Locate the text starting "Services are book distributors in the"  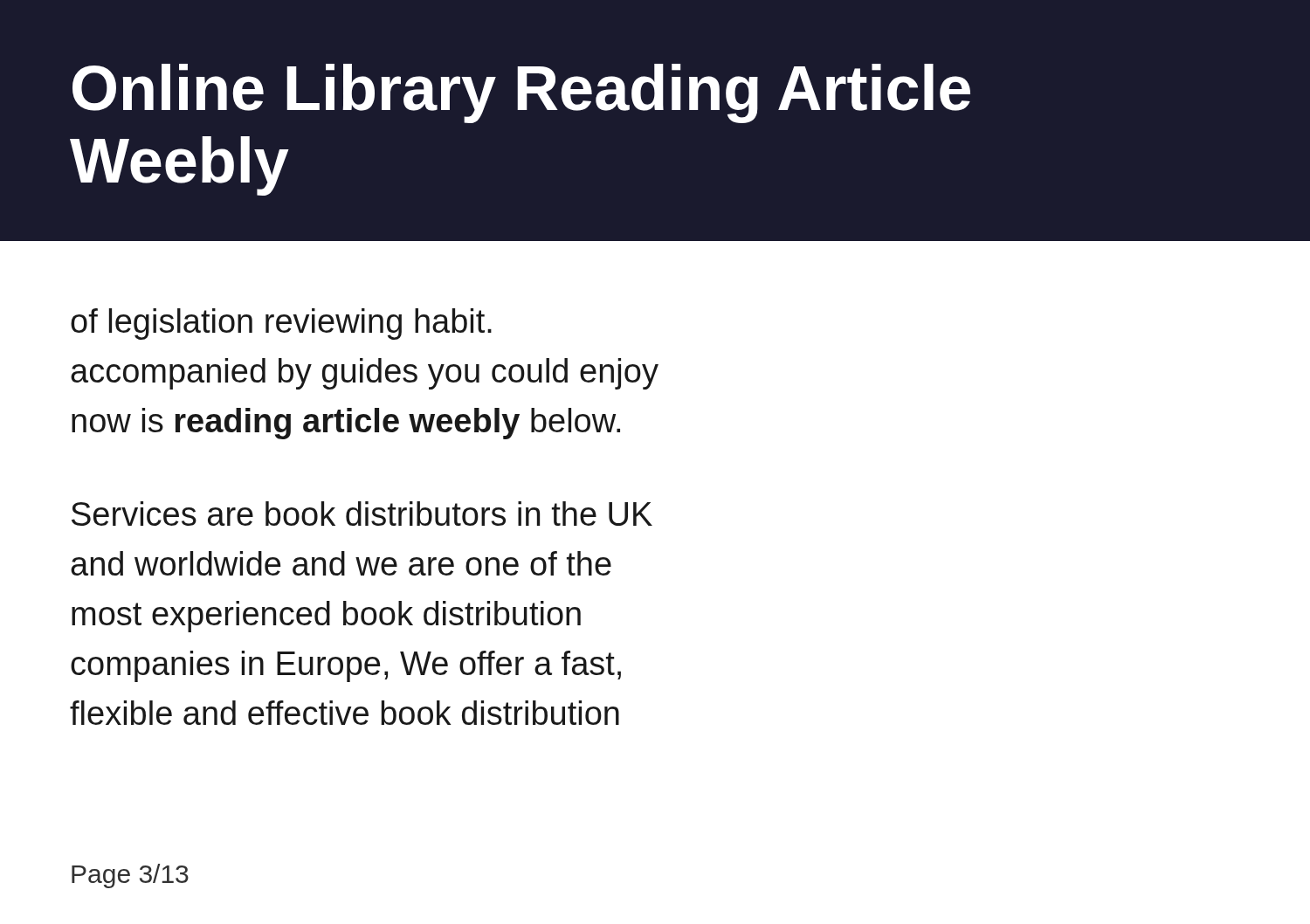pyautogui.click(x=361, y=614)
